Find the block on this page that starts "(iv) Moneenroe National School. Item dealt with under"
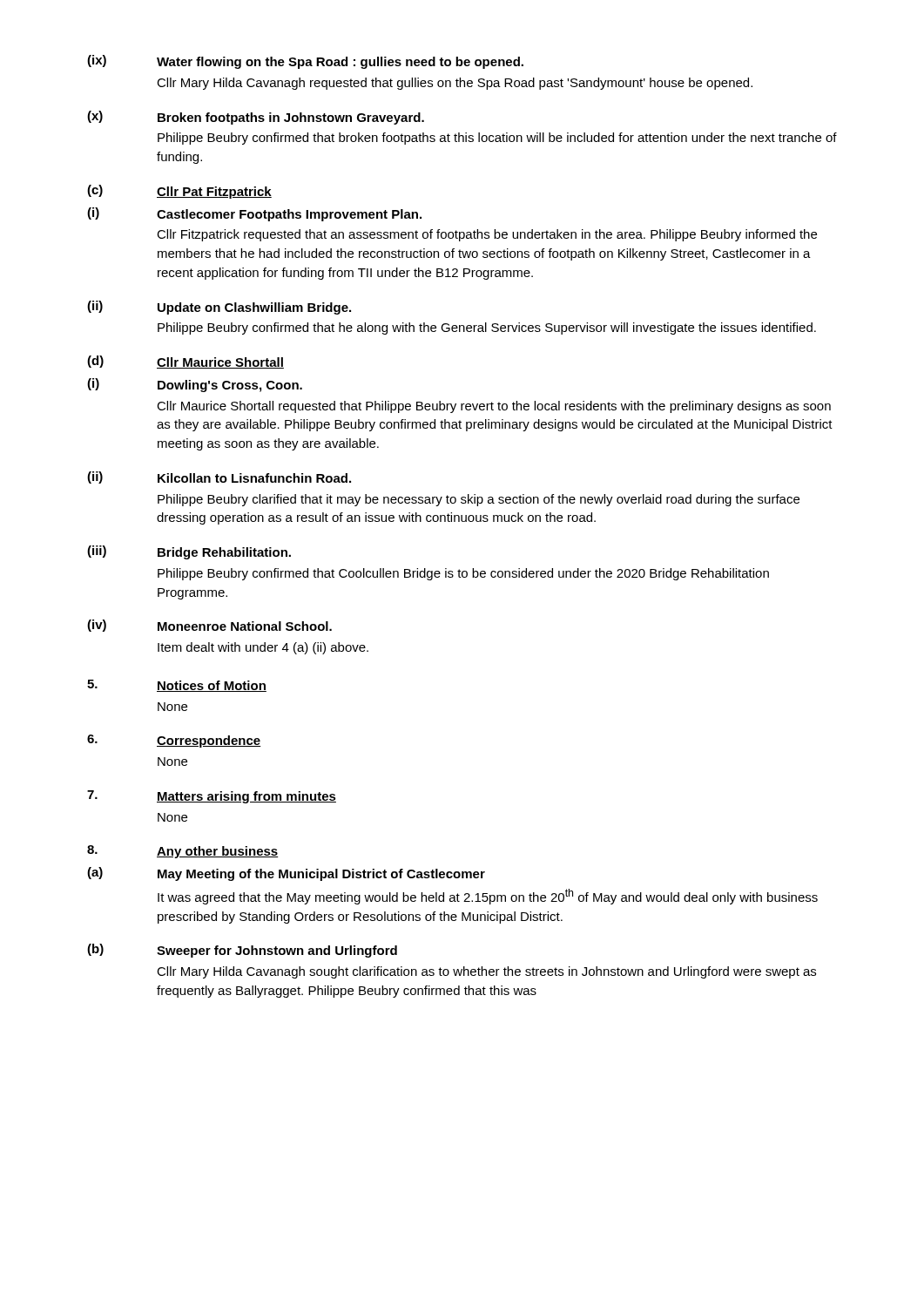This screenshot has height=1307, width=924. (209, 626)
